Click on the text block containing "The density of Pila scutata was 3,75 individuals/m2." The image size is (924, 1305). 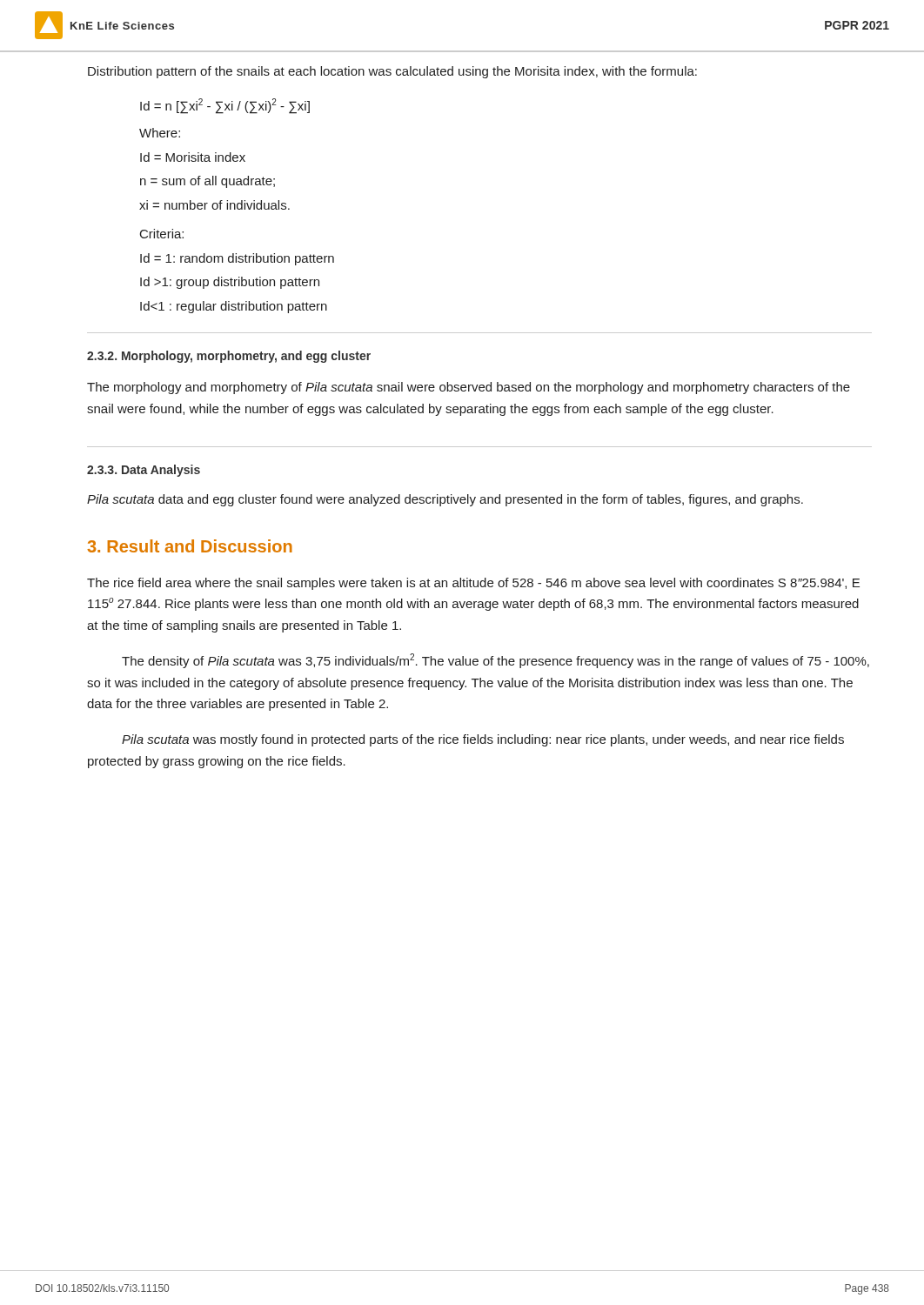[x=479, y=682]
